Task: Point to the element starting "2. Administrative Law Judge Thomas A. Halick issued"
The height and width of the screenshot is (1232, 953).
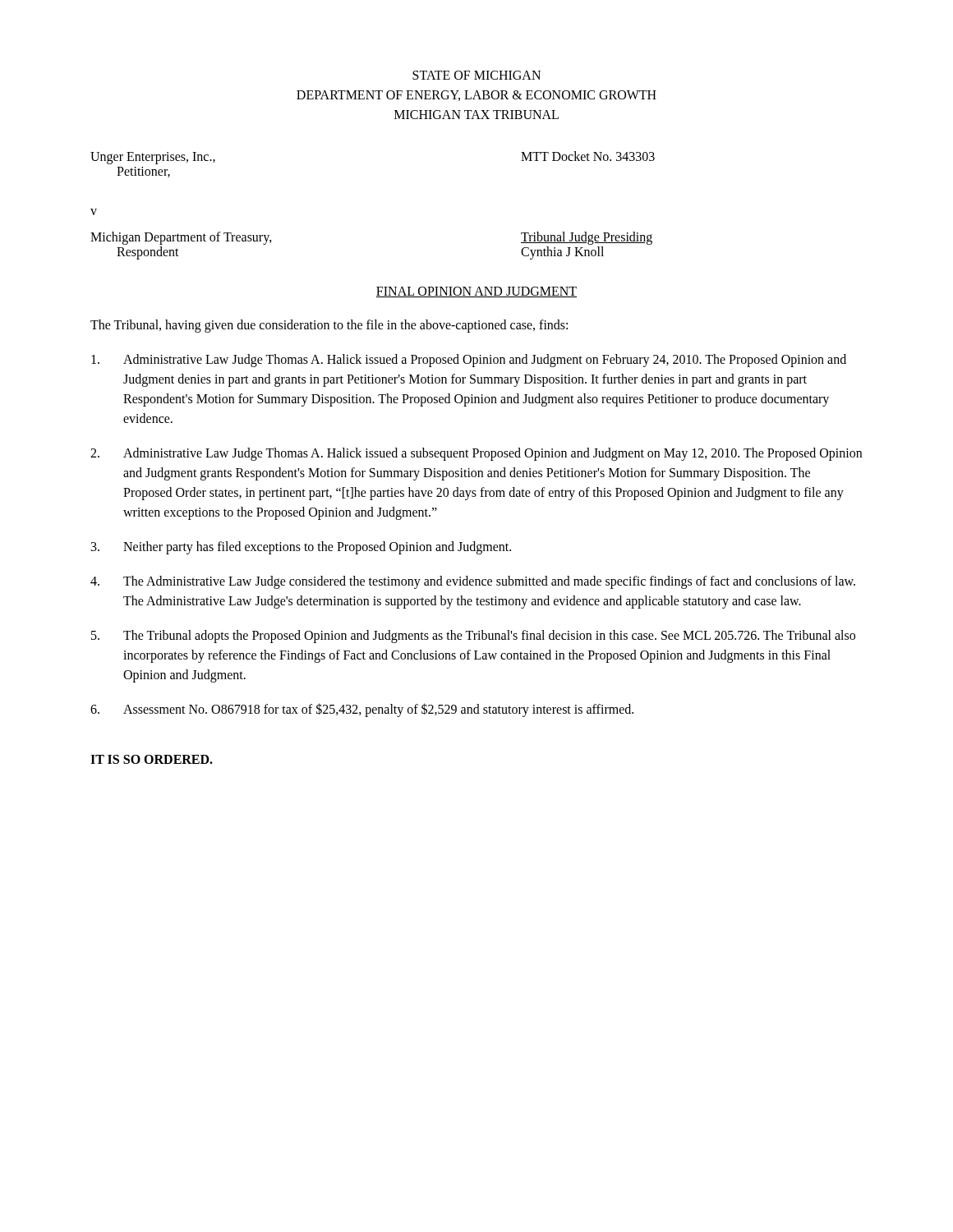Action: [x=476, y=483]
